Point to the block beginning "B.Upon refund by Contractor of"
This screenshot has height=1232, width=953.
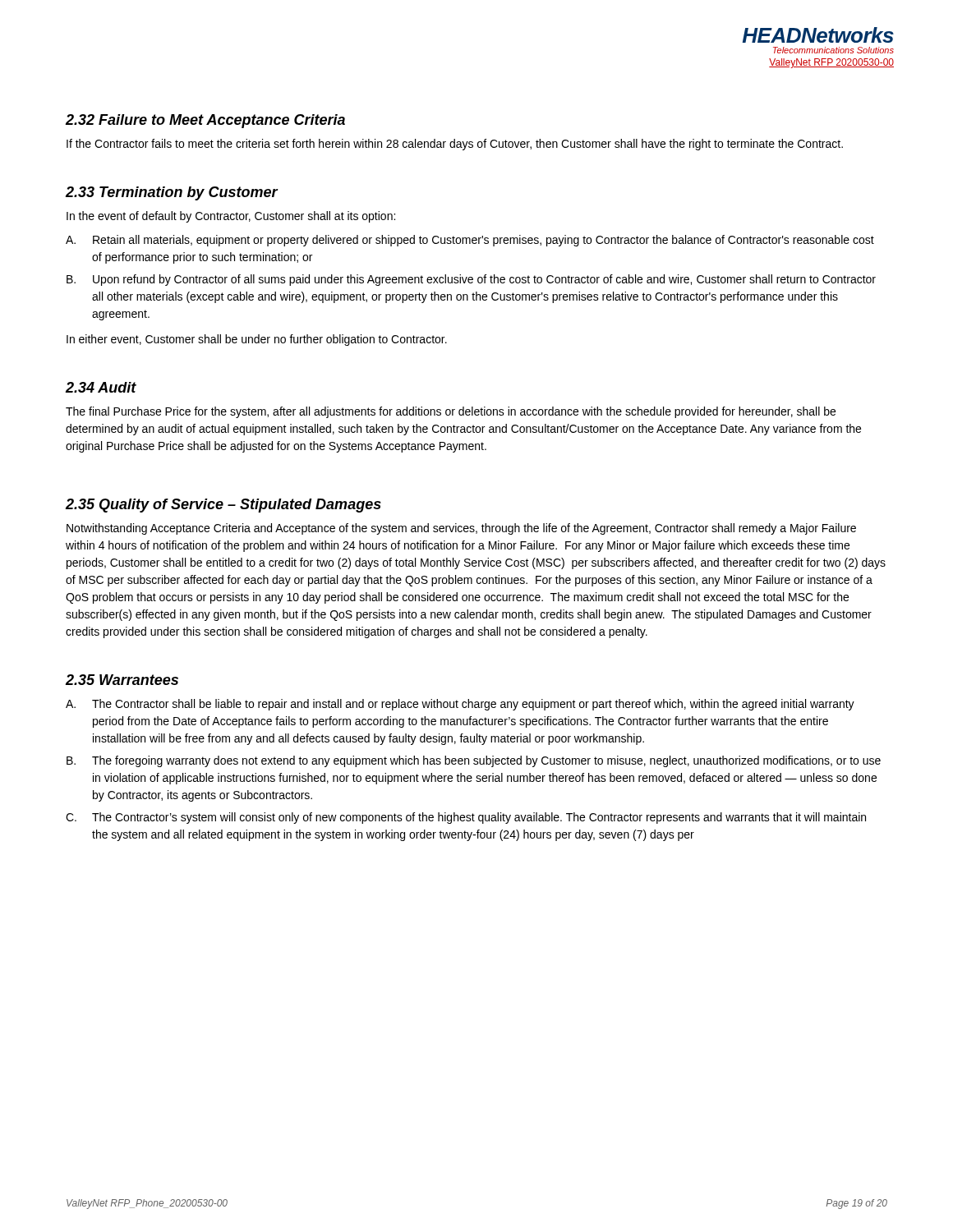pos(475,297)
